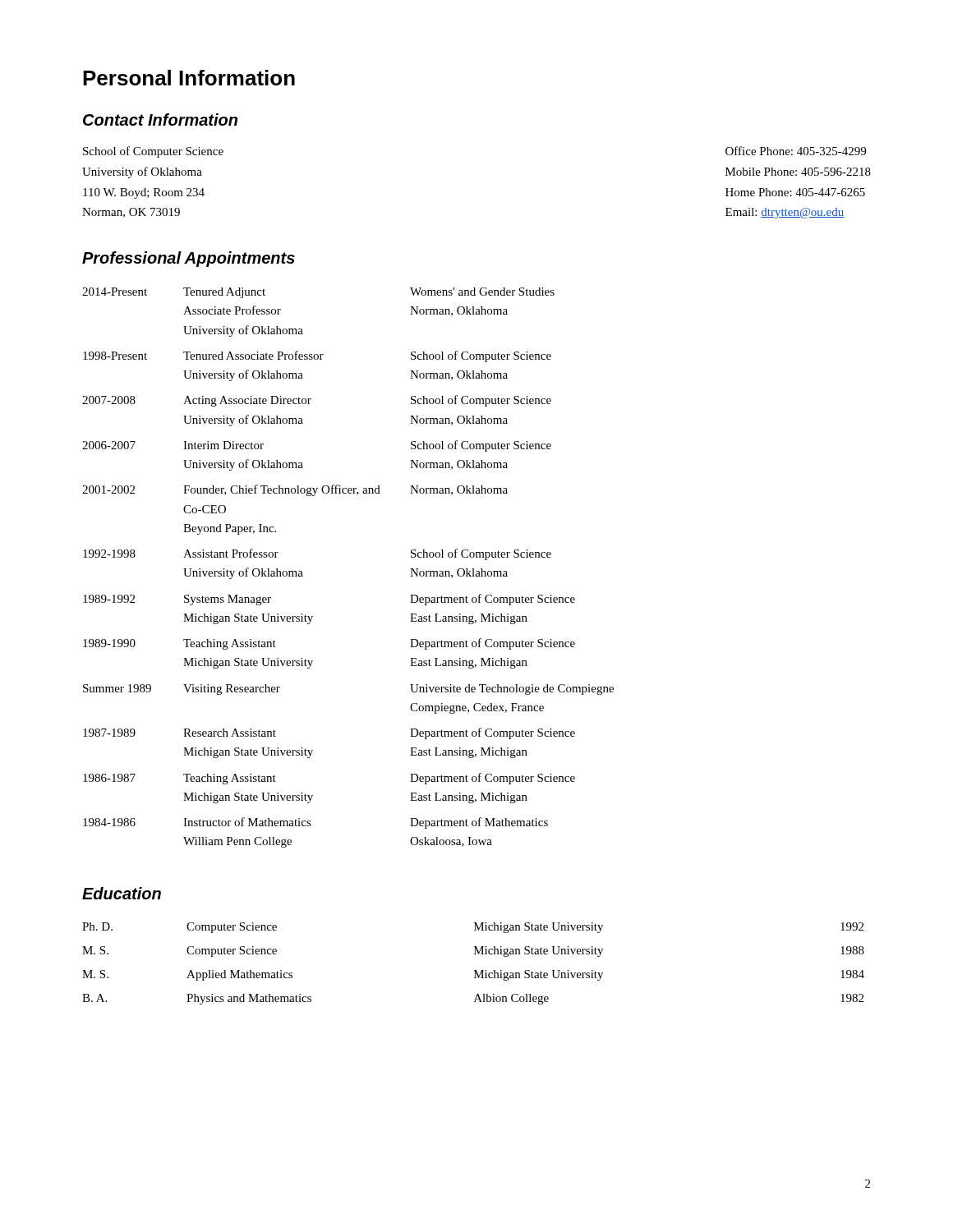The width and height of the screenshot is (953, 1232).
Task: Select the table that reads "Teaching Assistant Michigan"
Action: coord(476,567)
